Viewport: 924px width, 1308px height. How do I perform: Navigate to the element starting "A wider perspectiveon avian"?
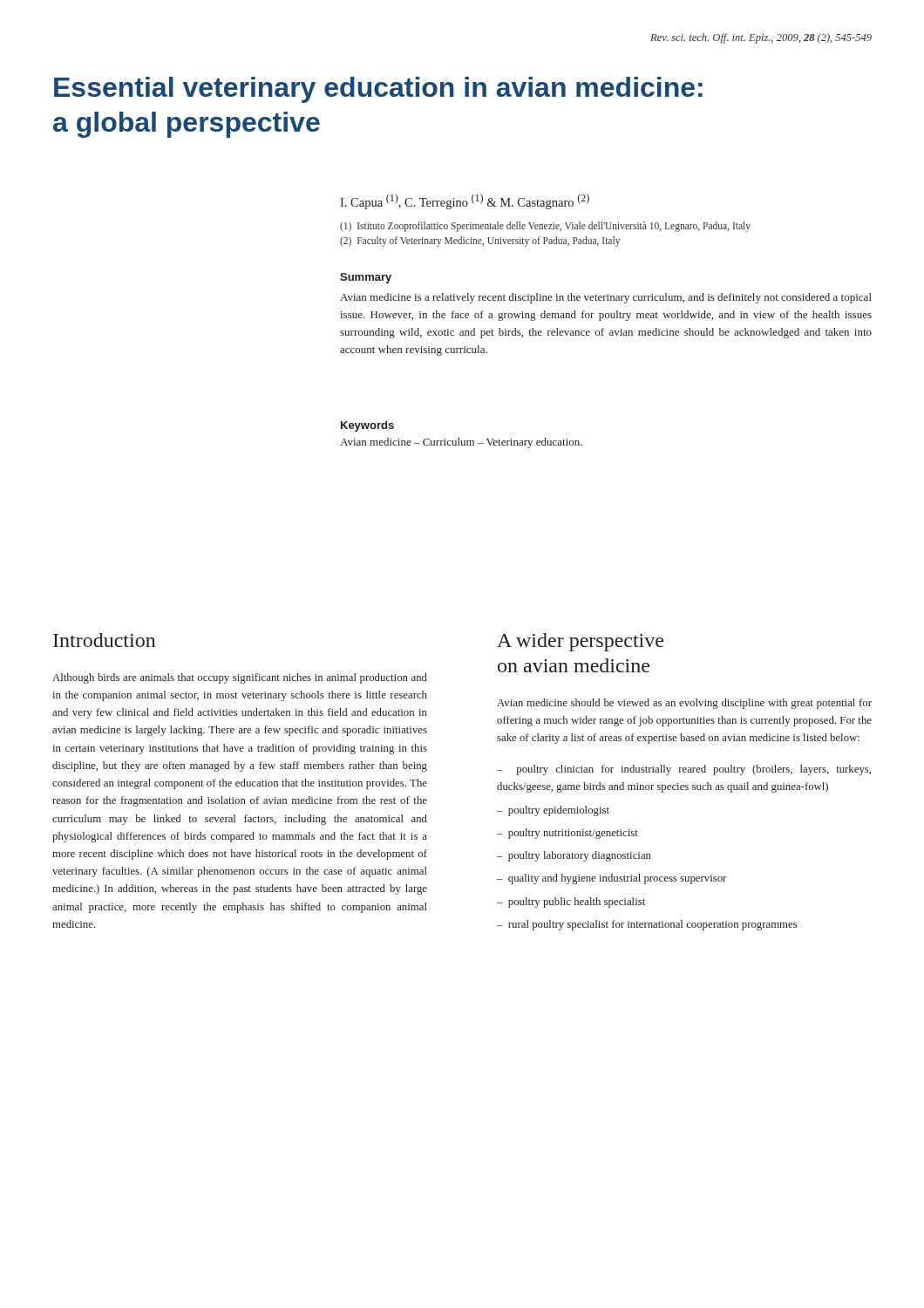tap(581, 653)
